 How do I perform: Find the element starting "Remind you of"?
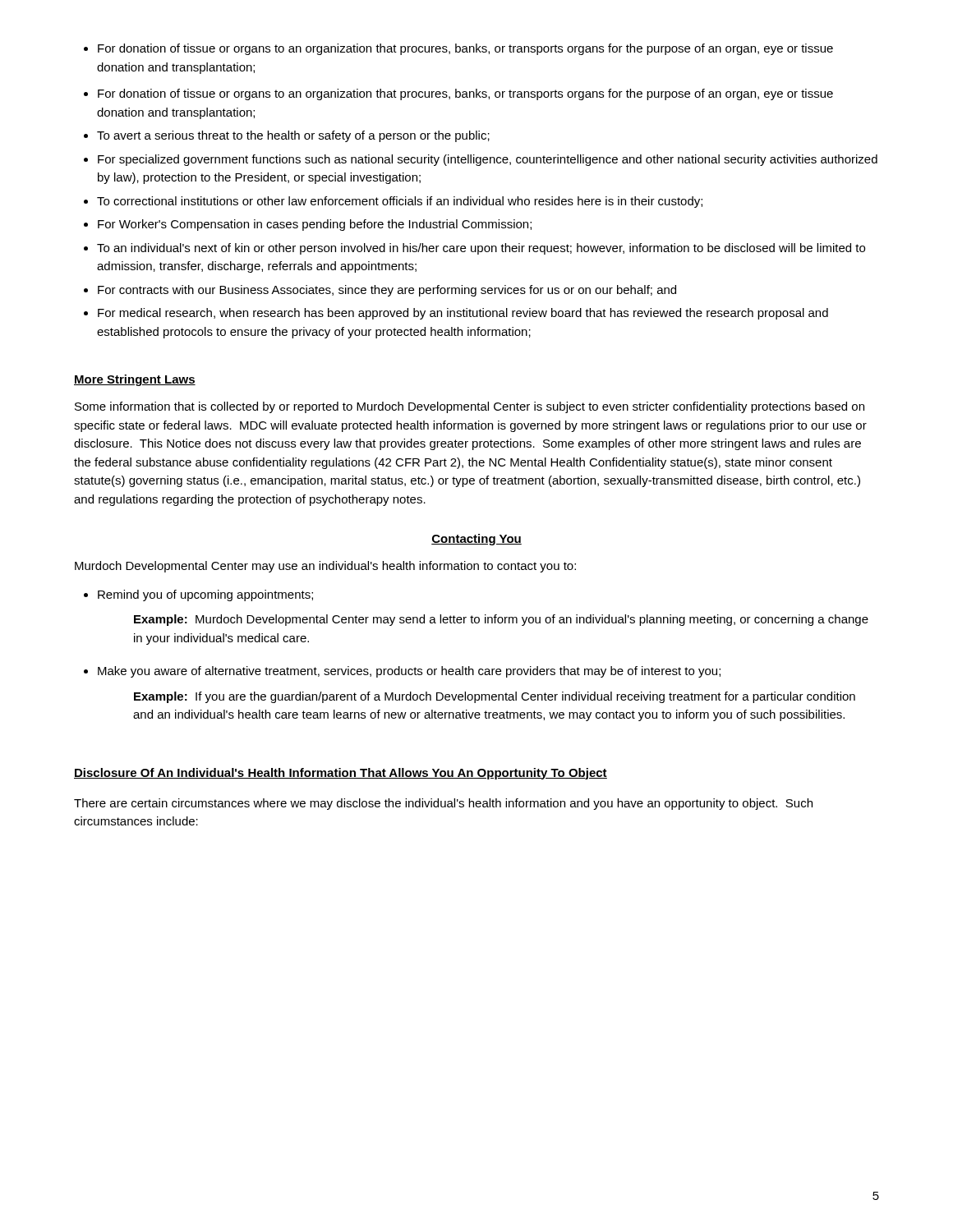click(205, 595)
